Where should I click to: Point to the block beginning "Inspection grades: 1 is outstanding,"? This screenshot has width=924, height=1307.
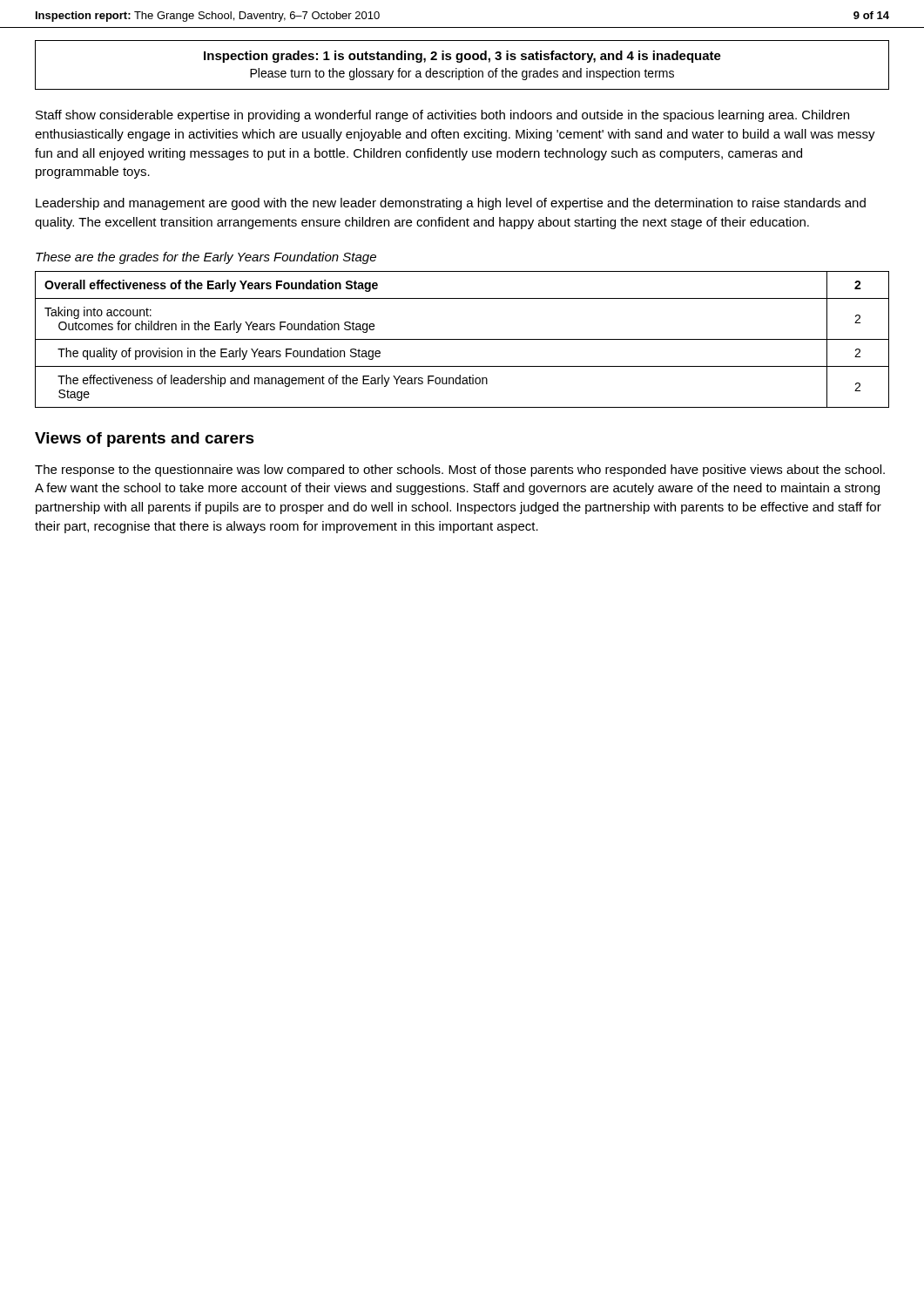coord(462,64)
